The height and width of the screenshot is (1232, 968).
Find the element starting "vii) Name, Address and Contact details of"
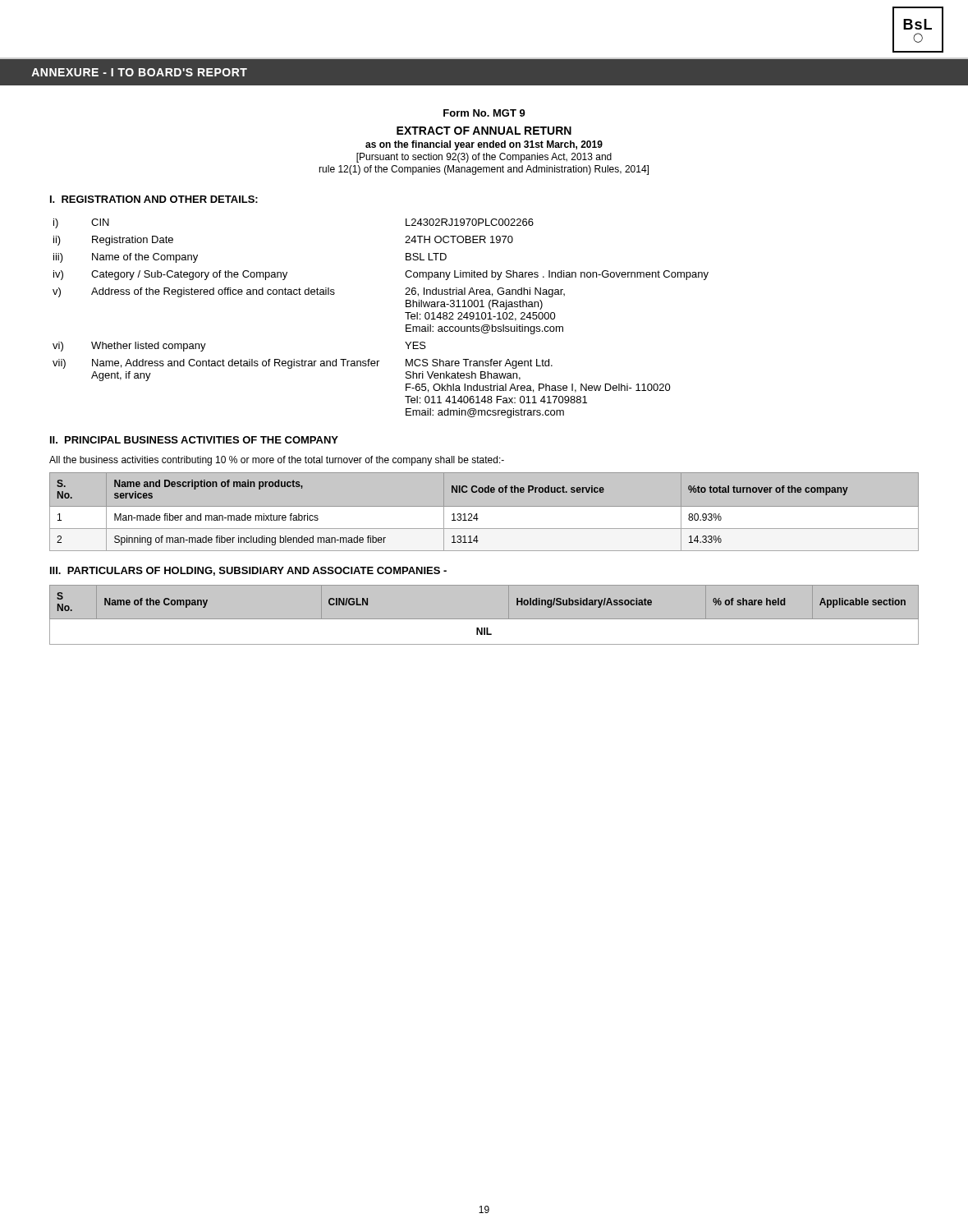[x=484, y=387]
